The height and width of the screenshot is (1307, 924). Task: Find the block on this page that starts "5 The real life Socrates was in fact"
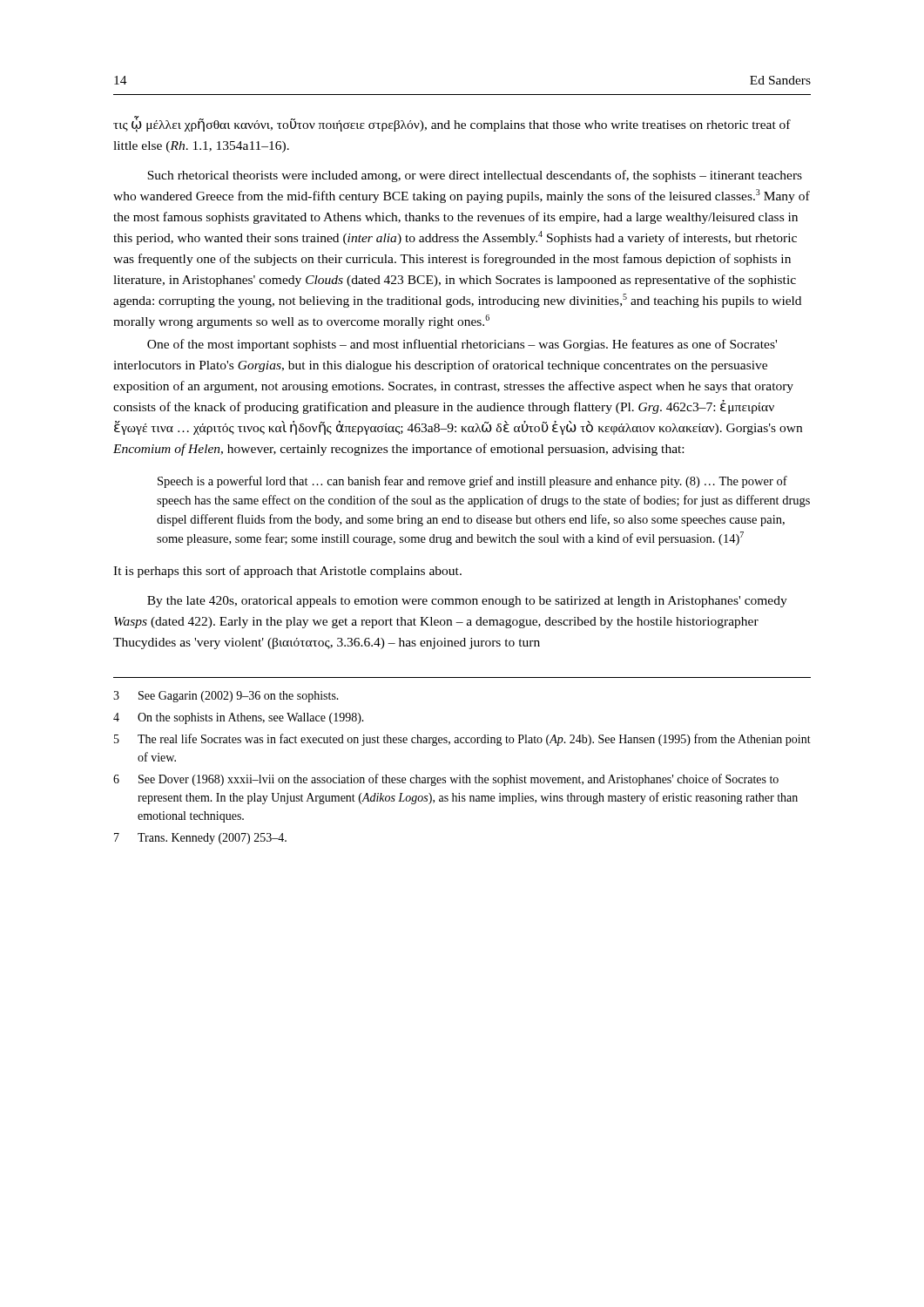[x=462, y=749]
